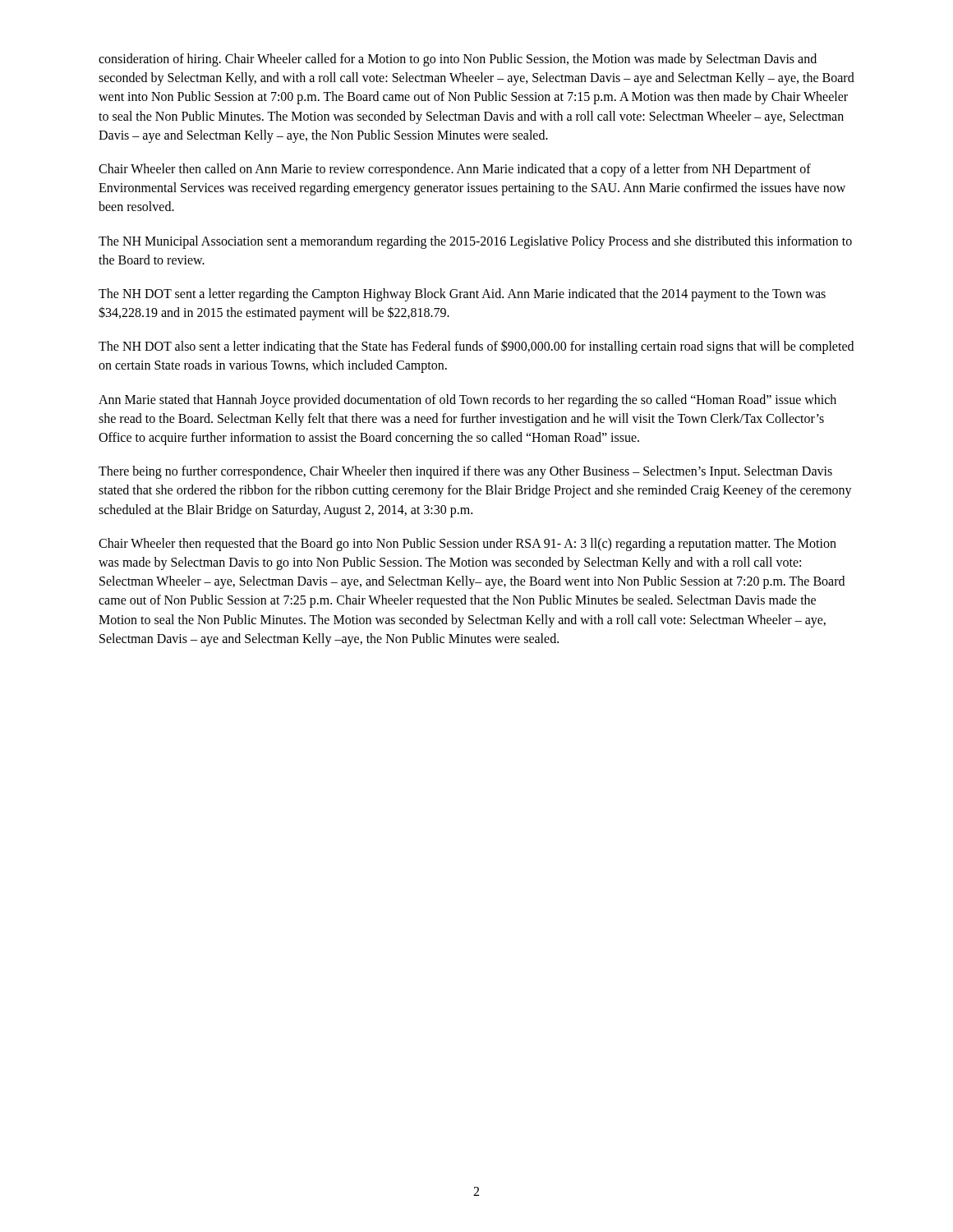
Task: Select the block starting "Chair Wheeler then requested that the Board go"
Action: click(x=472, y=591)
